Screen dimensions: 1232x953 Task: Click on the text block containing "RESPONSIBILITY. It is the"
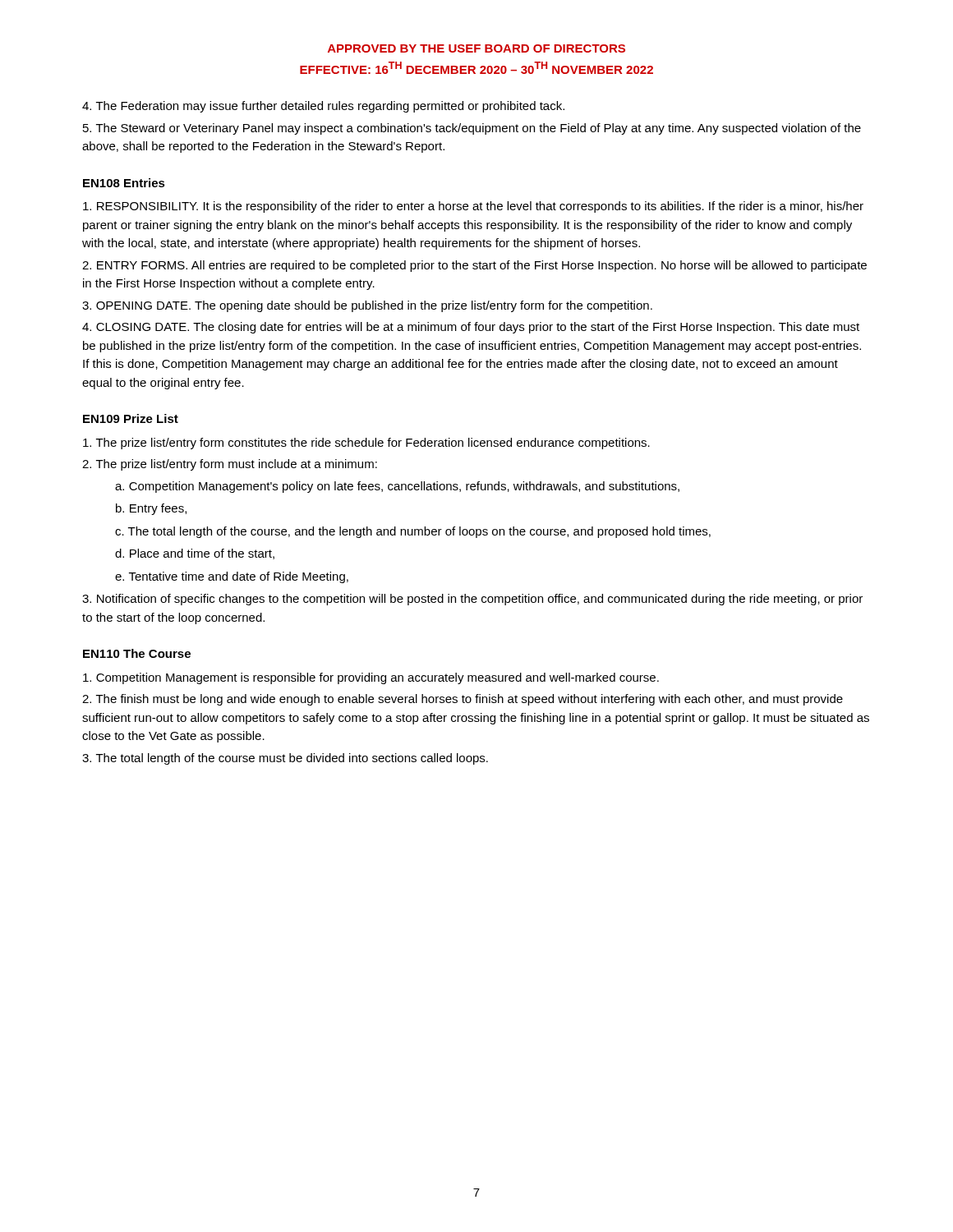coord(476,225)
